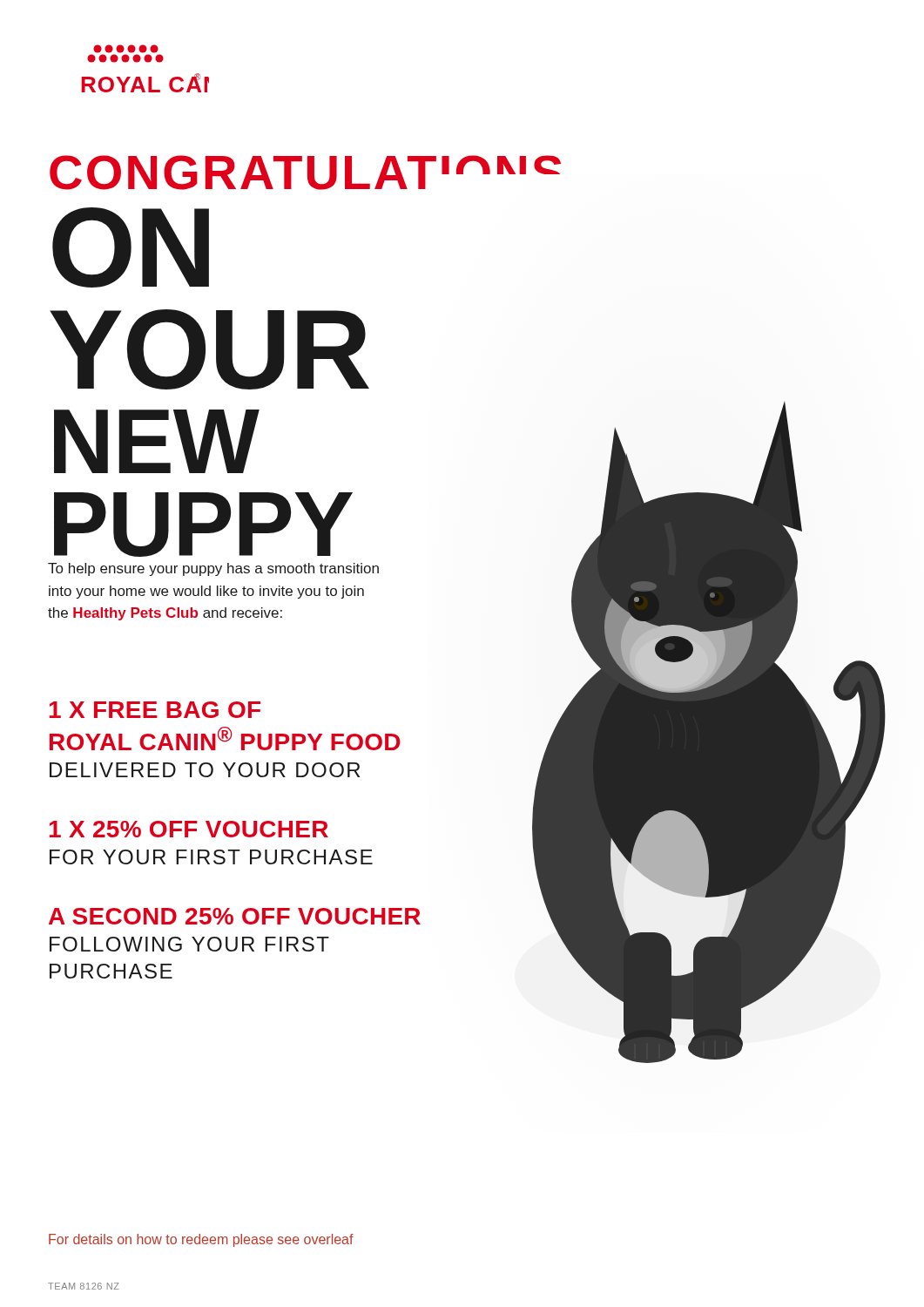Locate the block of text that opens with "To help ensure your puppy has"
The width and height of the screenshot is (924, 1307).
[x=214, y=591]
